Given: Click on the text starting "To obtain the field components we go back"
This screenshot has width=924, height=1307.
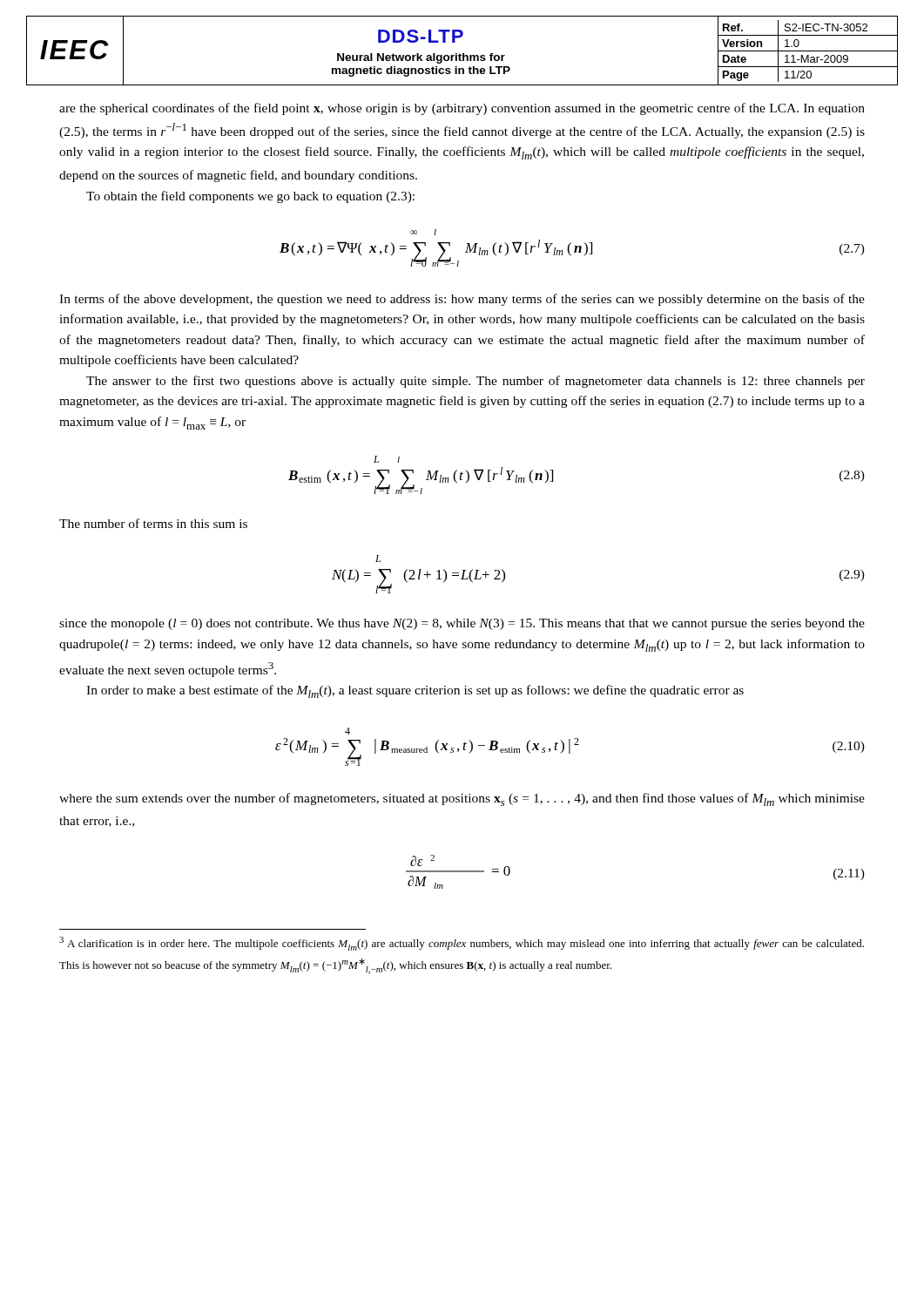Looking at the screenshot, I should [251, 195].
